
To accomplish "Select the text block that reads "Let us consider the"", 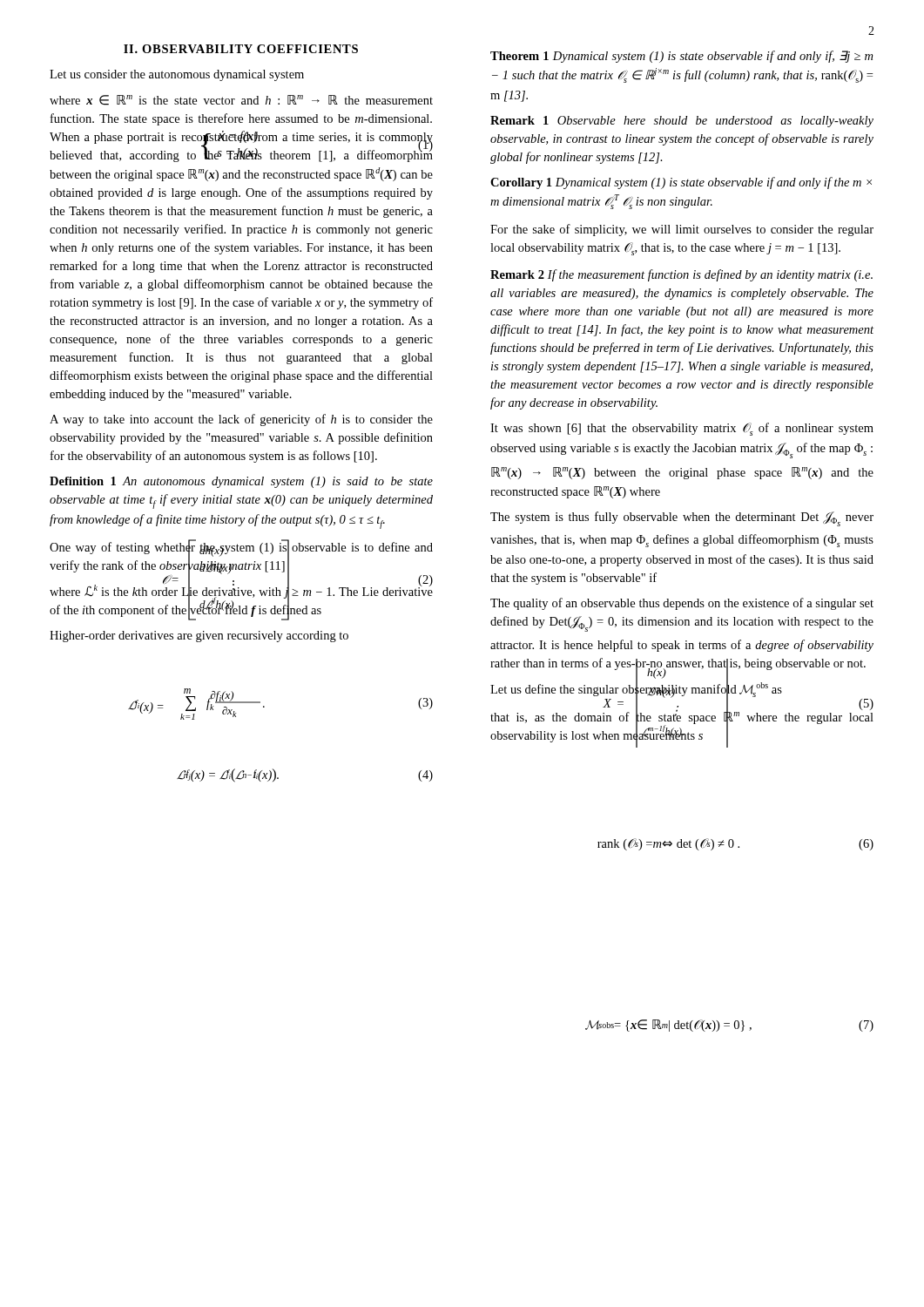I will (241, 74).
